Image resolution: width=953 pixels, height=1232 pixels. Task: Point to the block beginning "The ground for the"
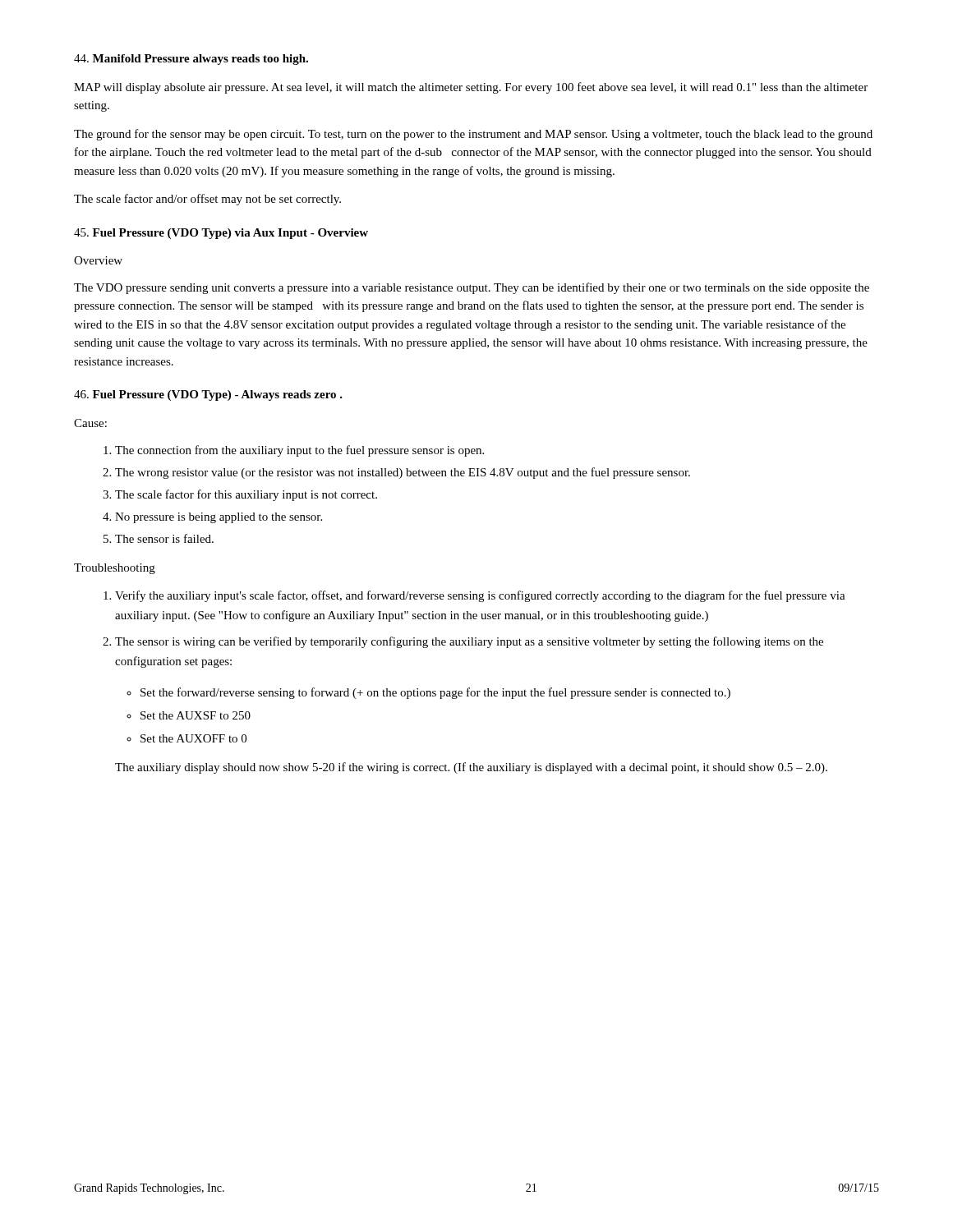[473, 152]
